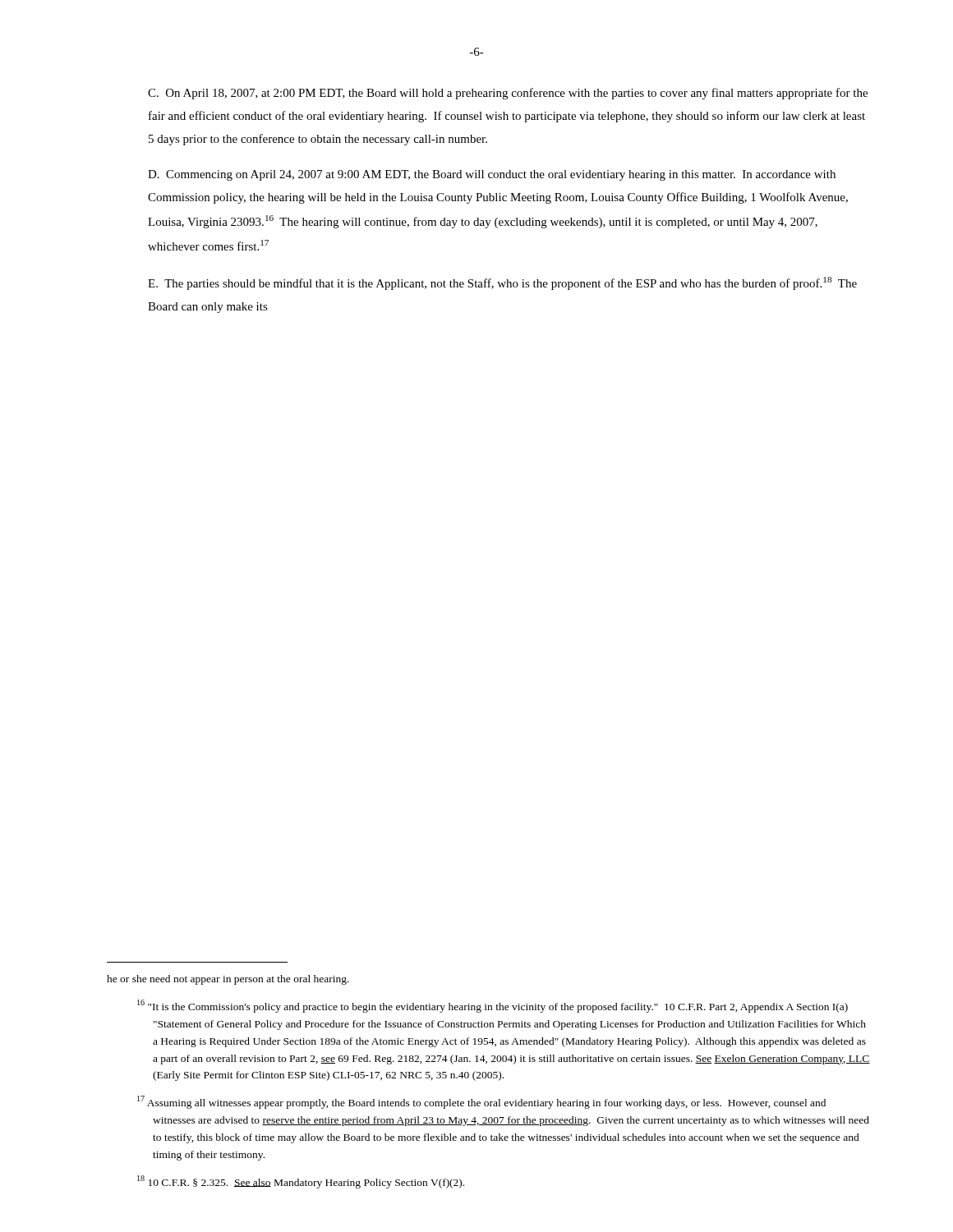The height and width of the screenshot is (1232, 953).
Task: Point to the block beginning "17 Assuming all"
Action: 511,1127
